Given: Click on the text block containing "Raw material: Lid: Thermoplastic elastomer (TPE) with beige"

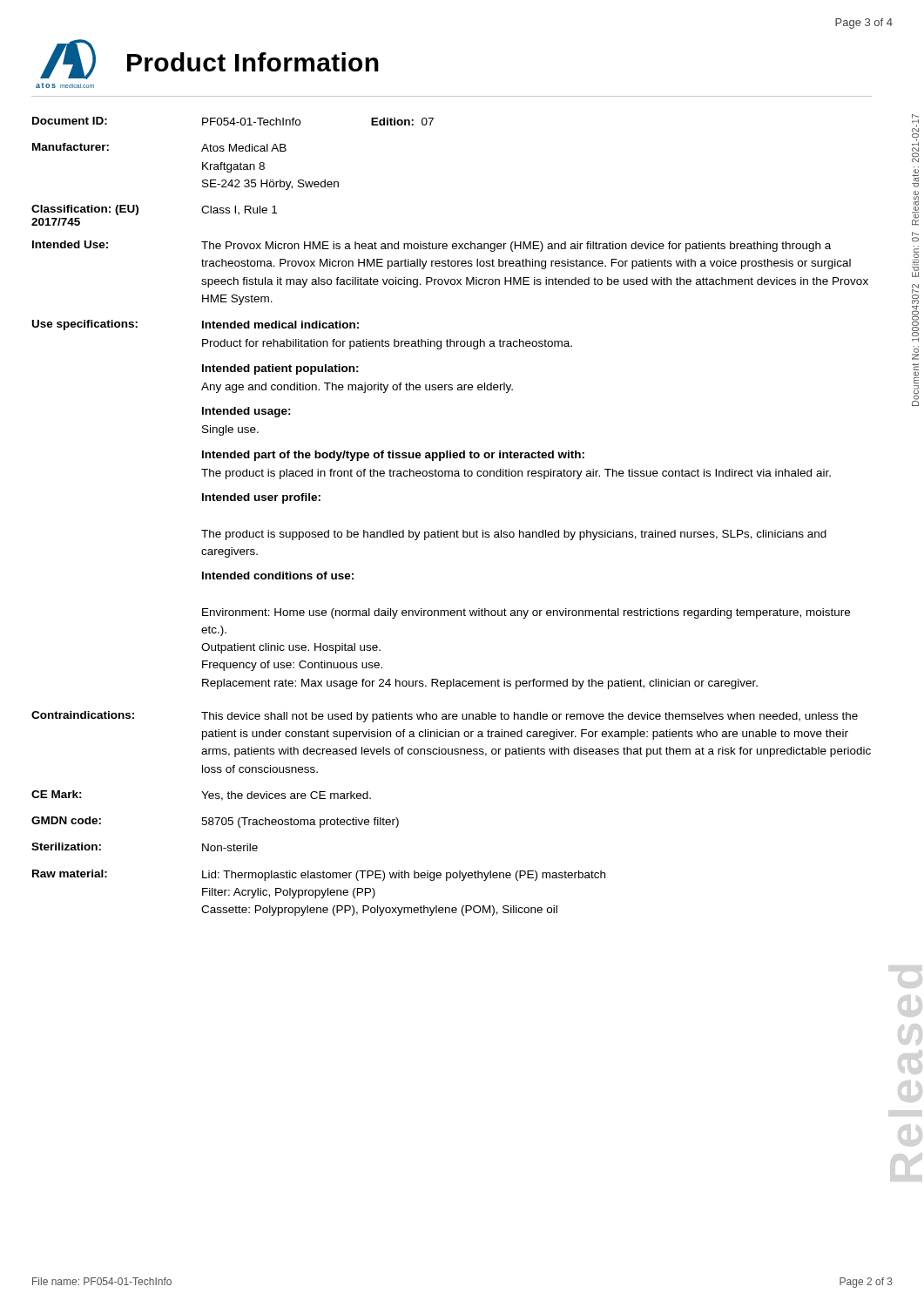Looking at the screenshot, I should coord(319,875).
